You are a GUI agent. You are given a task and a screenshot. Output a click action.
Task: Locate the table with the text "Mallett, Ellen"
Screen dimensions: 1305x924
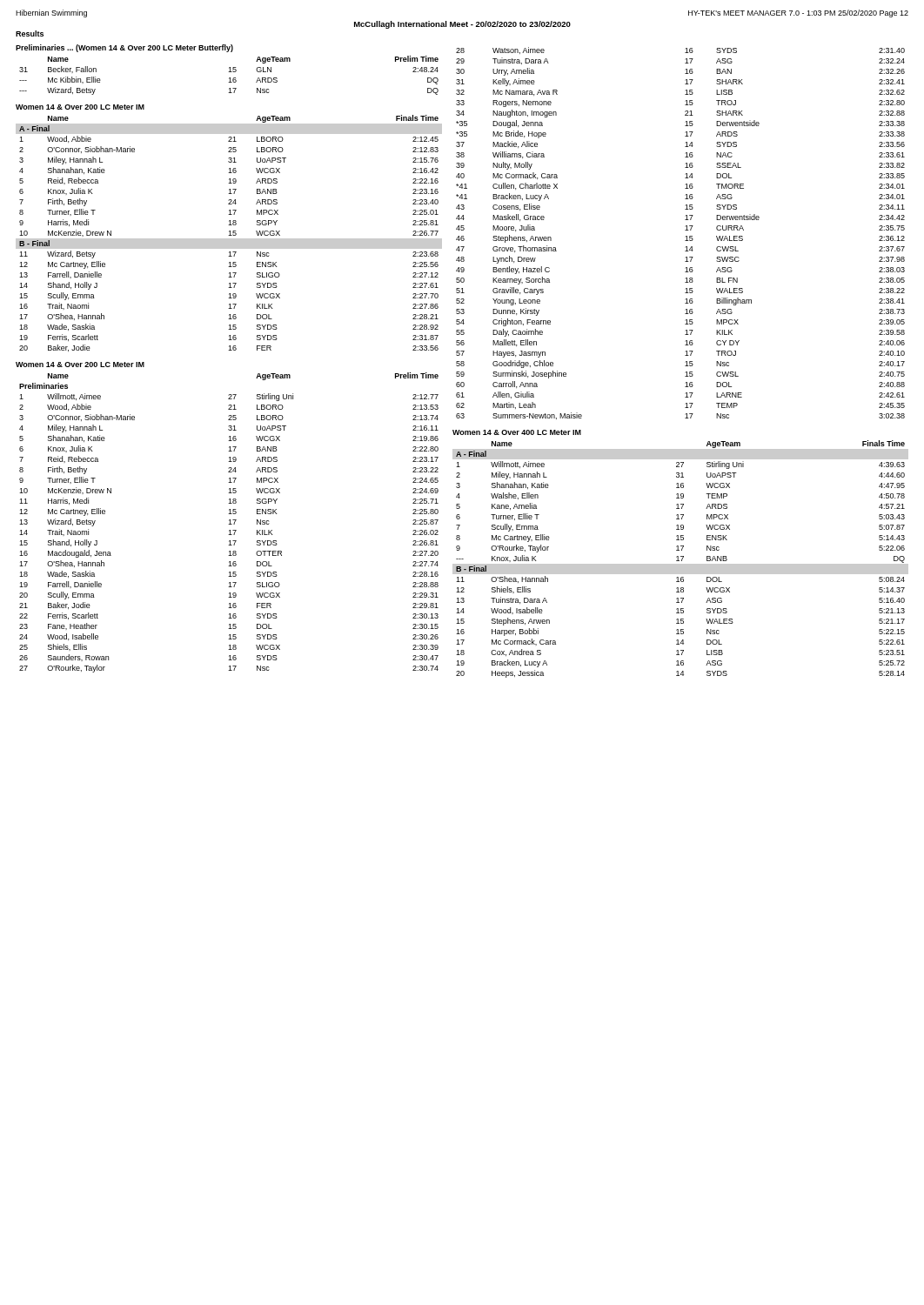[680, 232]
